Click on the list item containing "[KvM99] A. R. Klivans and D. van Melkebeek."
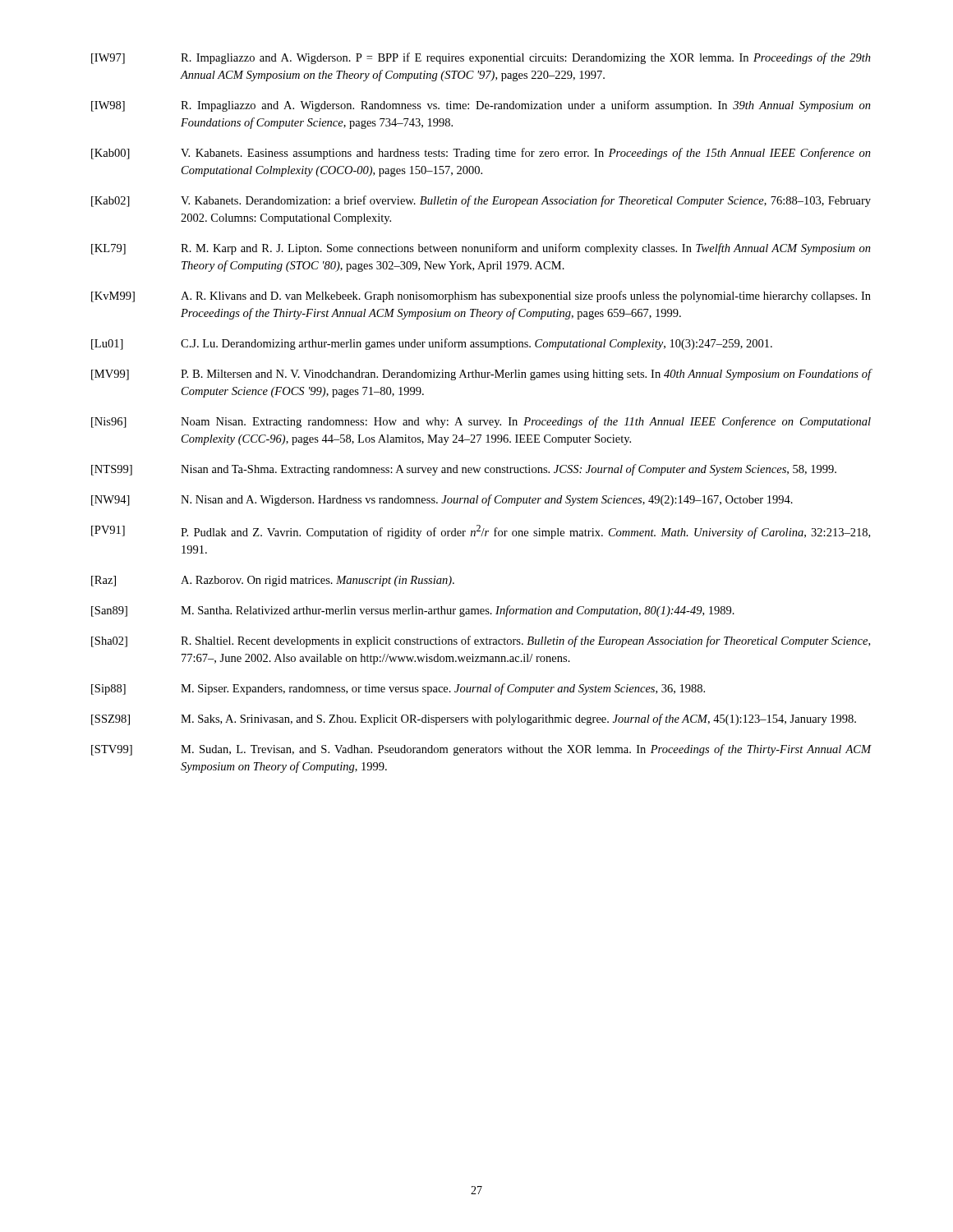The image size is (953, 1232). pos(481,305)
